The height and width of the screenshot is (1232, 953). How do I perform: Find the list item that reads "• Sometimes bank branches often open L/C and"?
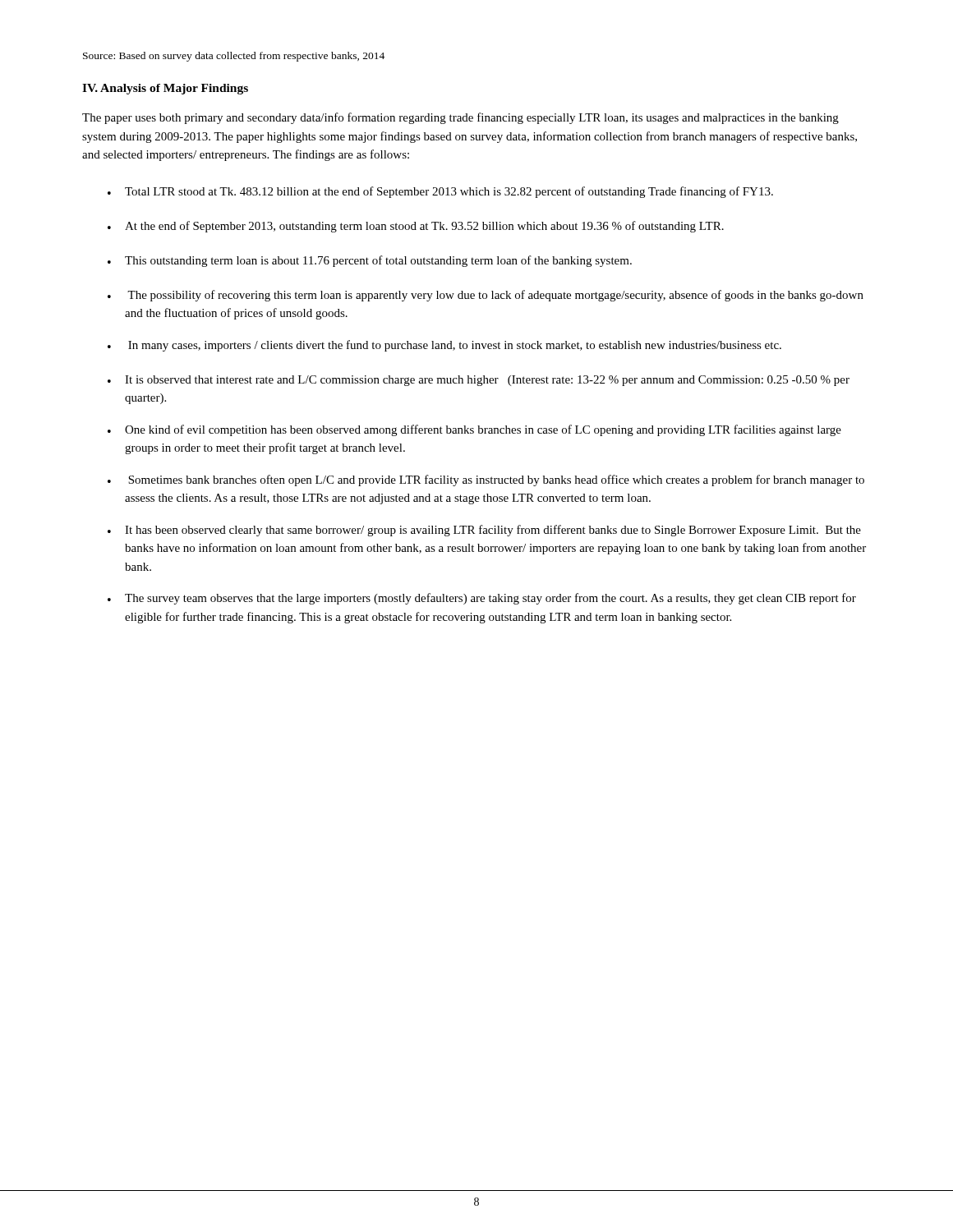click(489, 489)
